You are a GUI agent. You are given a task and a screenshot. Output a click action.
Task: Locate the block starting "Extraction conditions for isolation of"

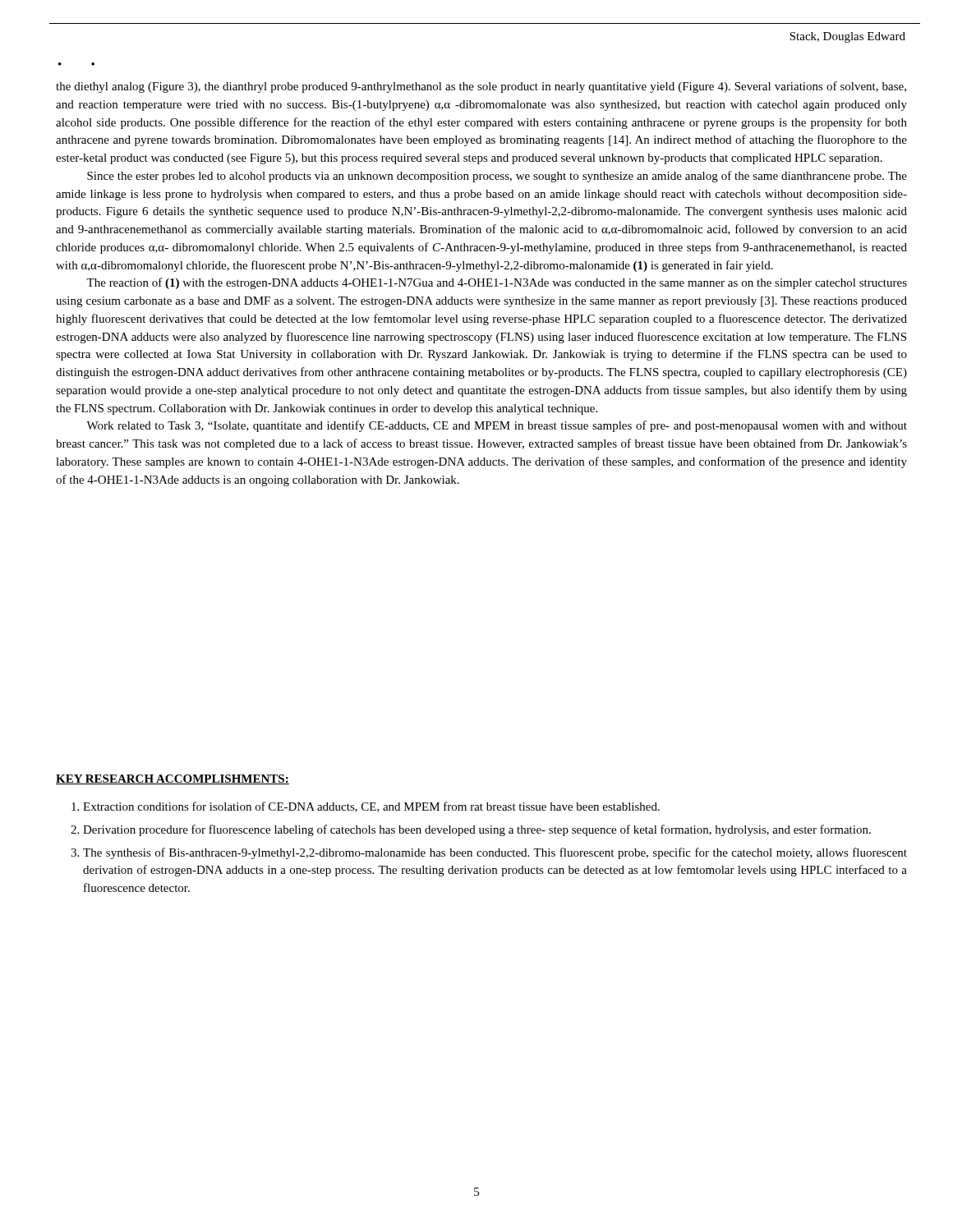(372, 807)
